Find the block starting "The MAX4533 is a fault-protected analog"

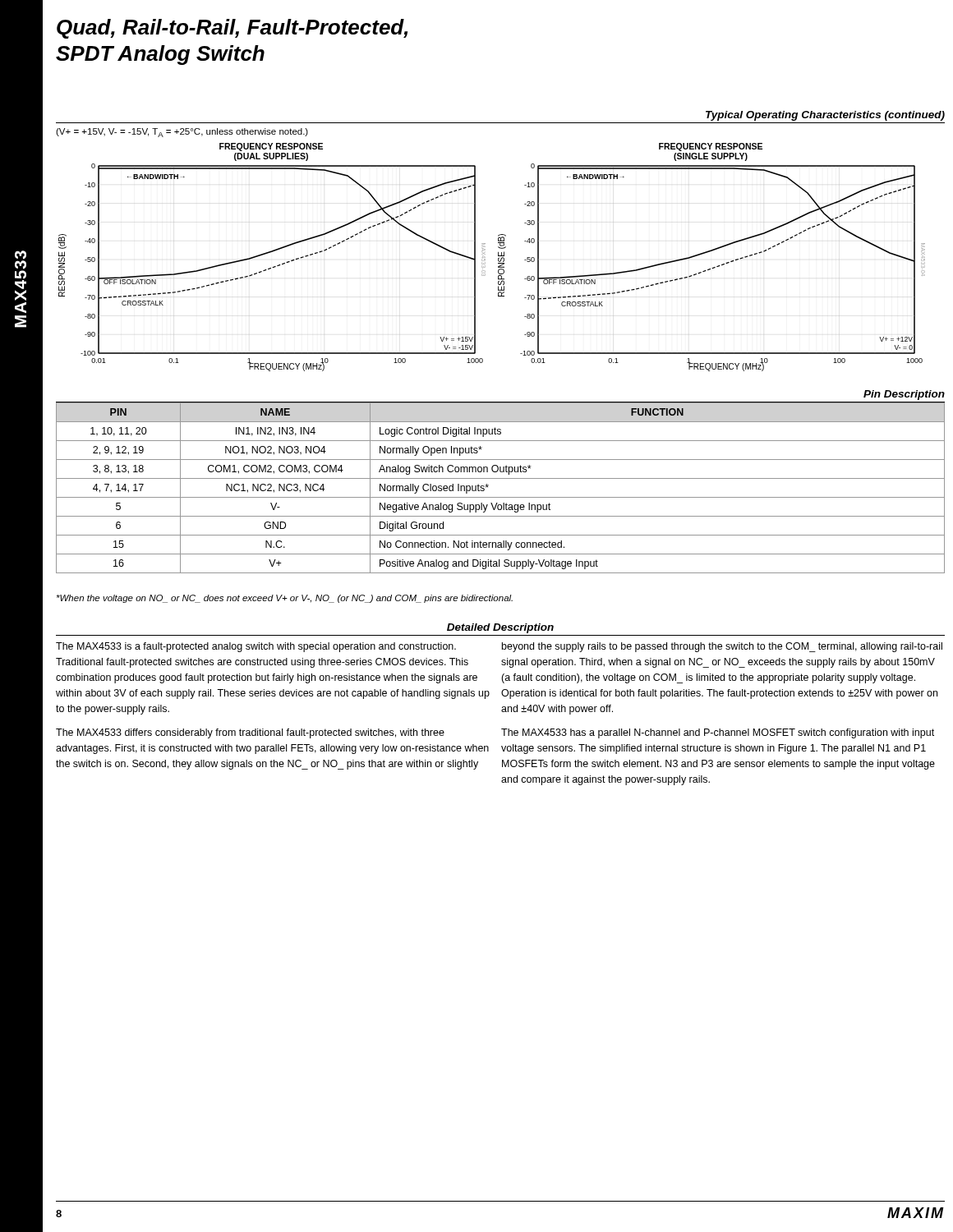[273, 706]
